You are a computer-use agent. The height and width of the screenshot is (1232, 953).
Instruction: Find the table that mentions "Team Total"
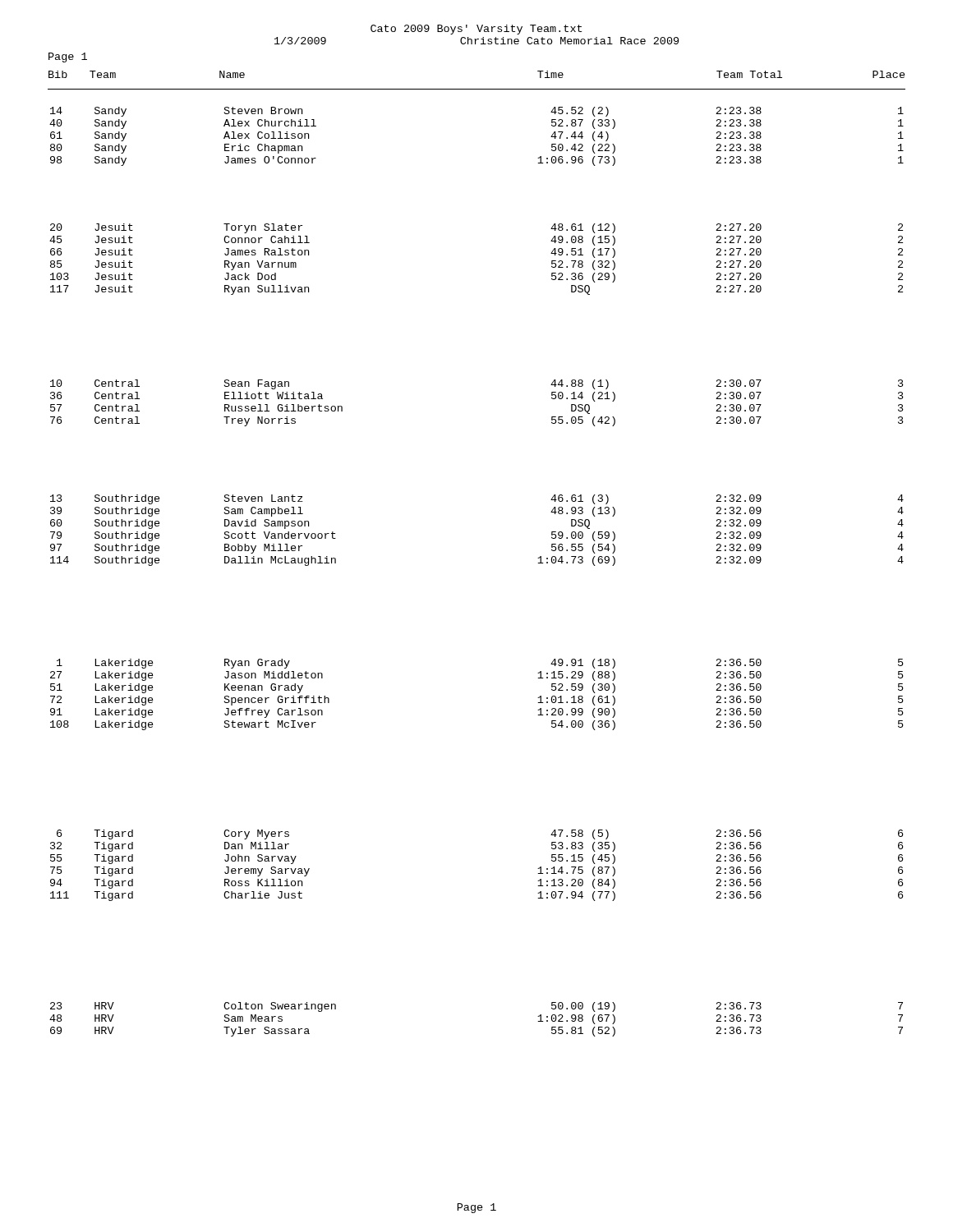click(476, 75)
